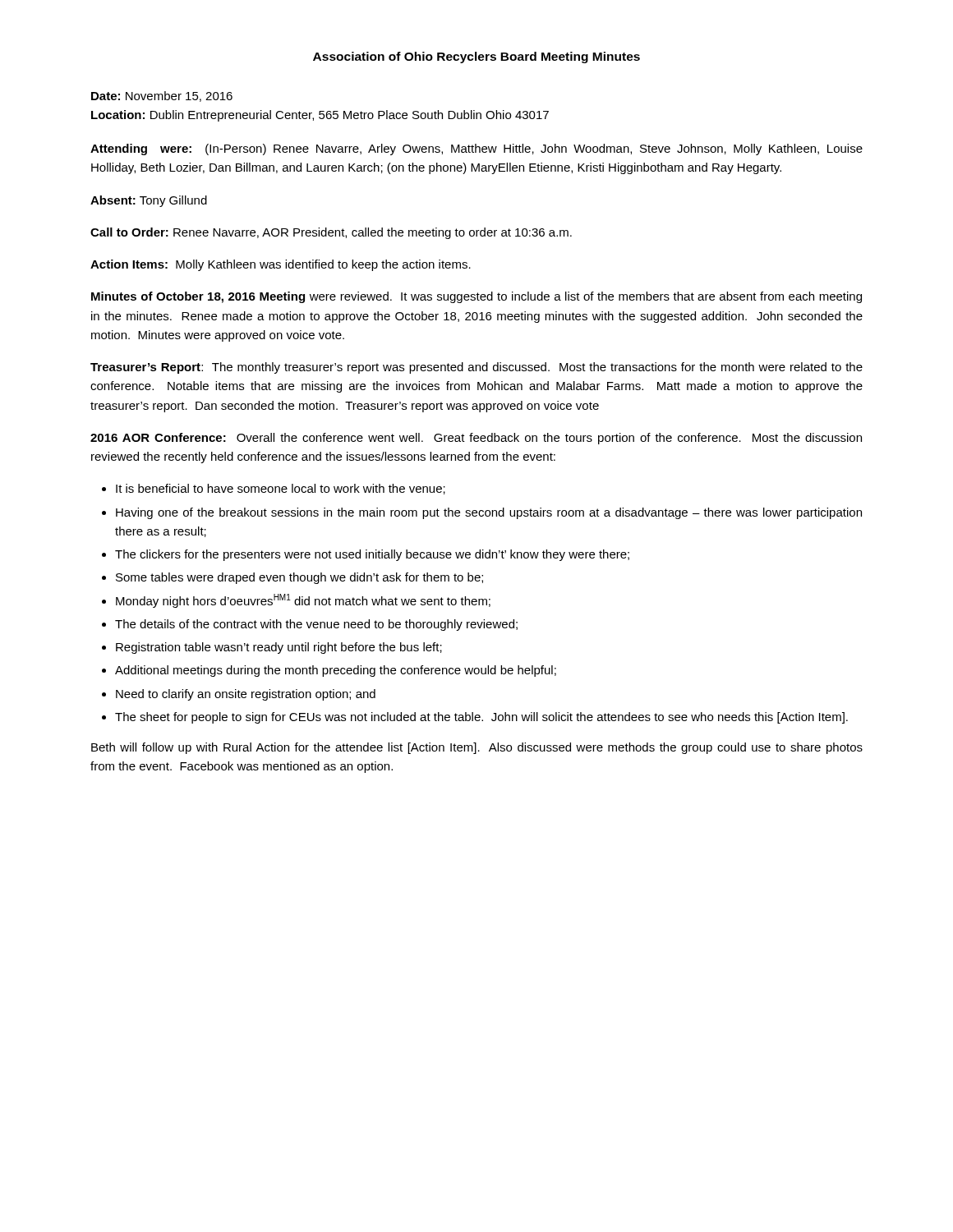This screenshot has width=953, height=1232.
Task: Click on the text block that reads "Action Items: Molly Kathleen was identified to"
Action: [x=281, y=264]
